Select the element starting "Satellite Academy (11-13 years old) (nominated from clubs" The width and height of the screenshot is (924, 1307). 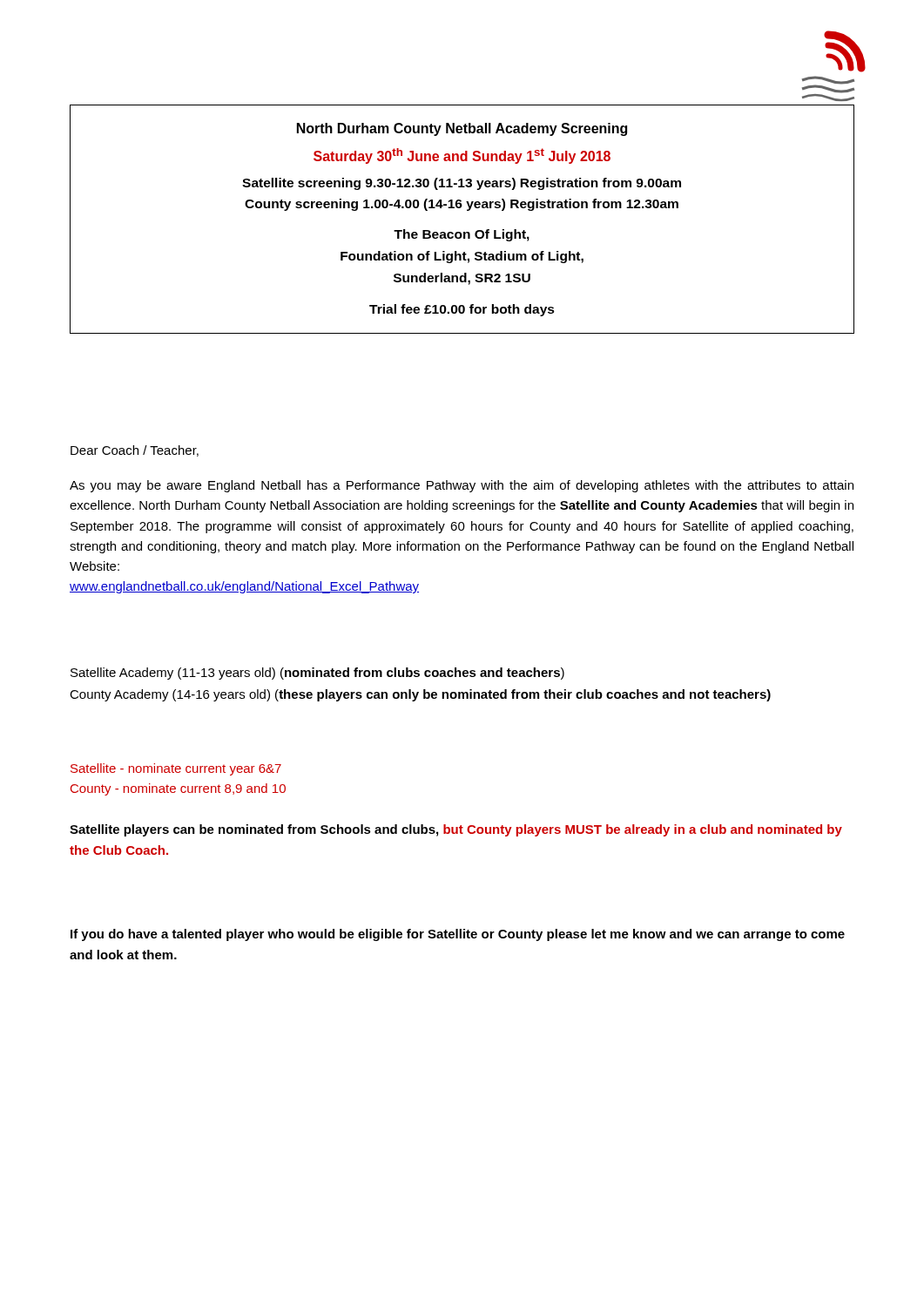click(420, 683)
